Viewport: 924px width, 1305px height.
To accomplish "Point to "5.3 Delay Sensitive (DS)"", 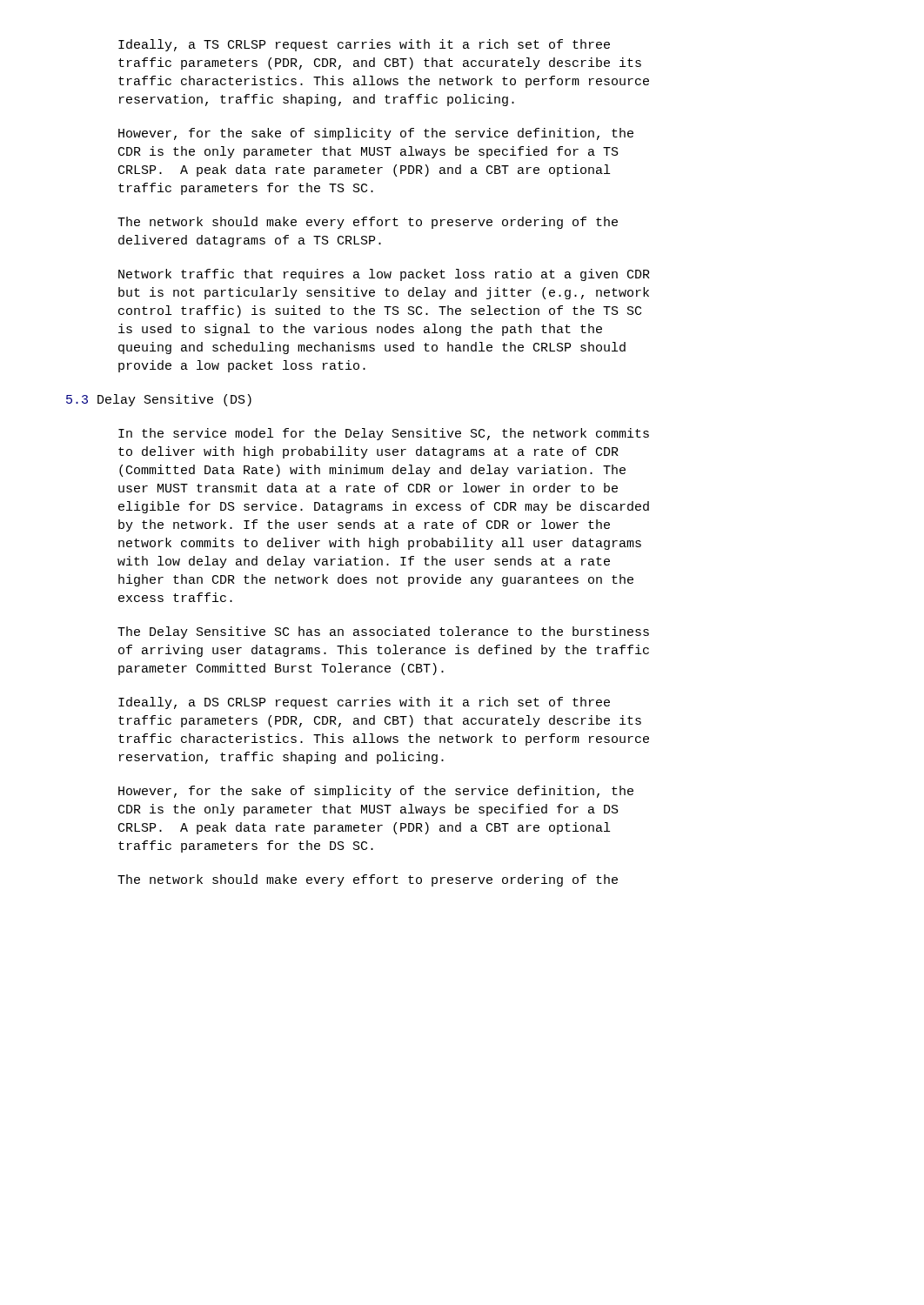I will (159, 401).
